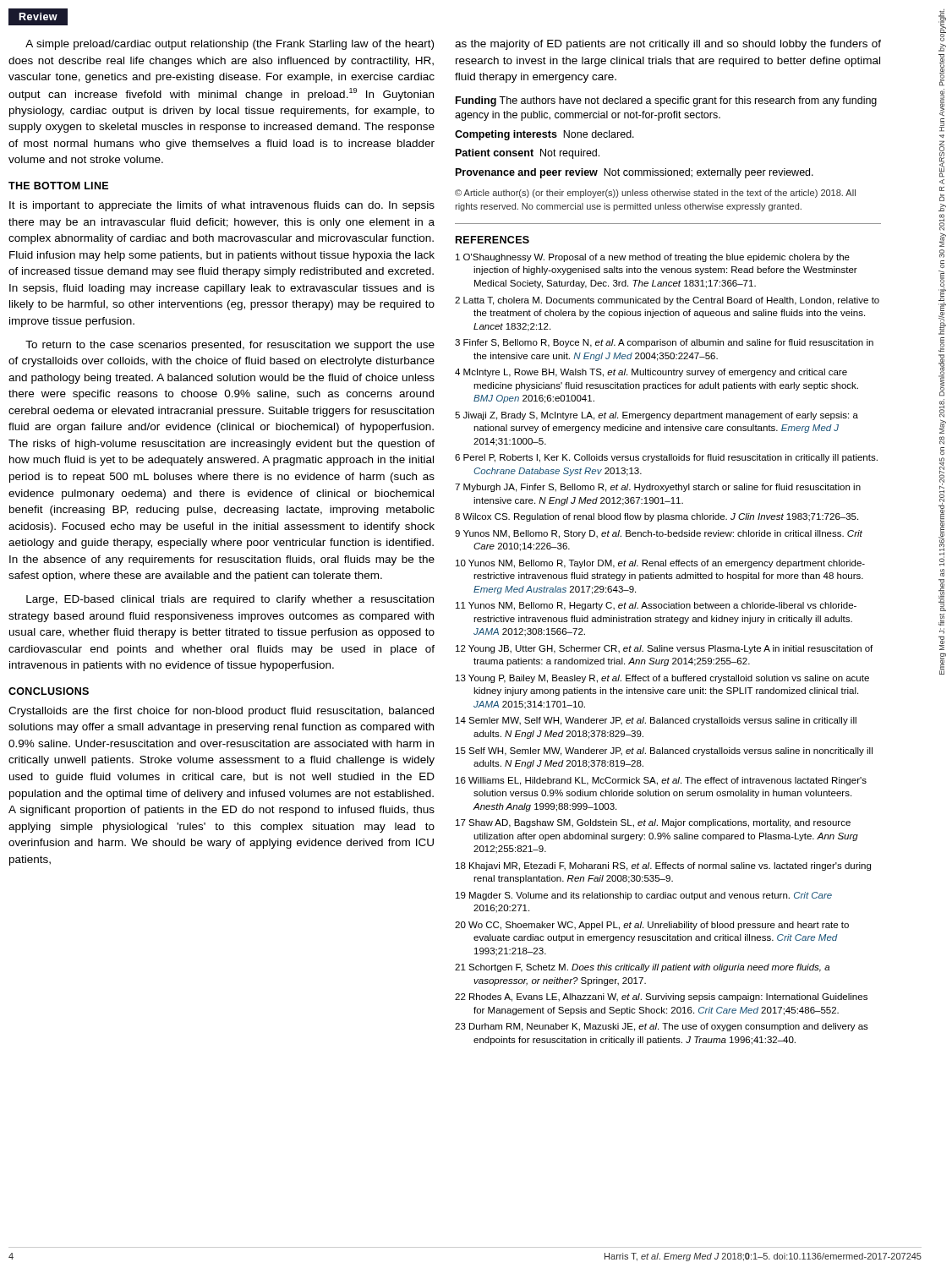This screenshot has height=1268, width=952.
Task: Find the text starting "23 Durham RM, Neunaber K,"
Action: click(x=661, y=1033)
